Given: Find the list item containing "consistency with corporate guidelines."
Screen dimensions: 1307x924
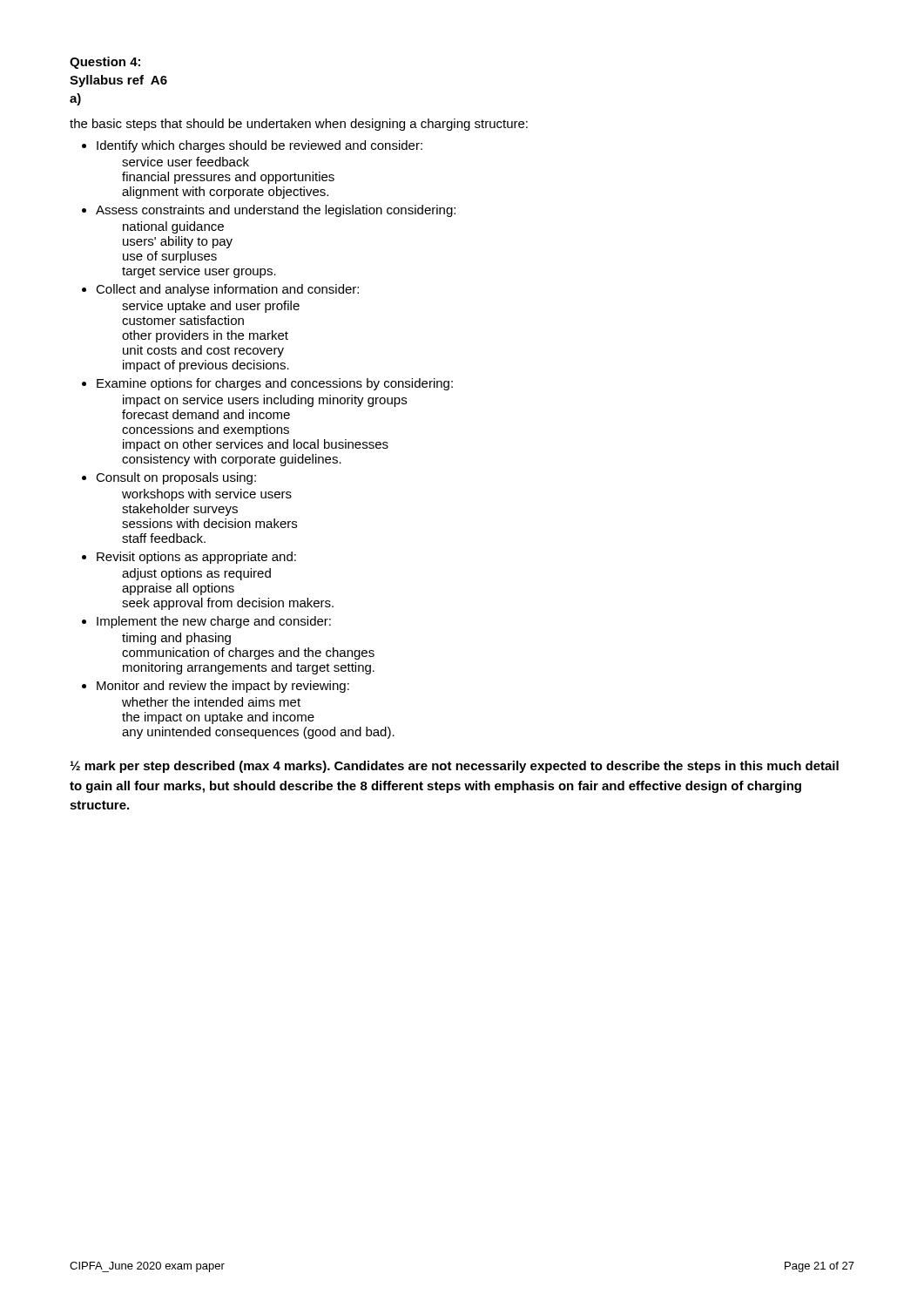Looking at the screenshot, I should click(x=232, y=460).
